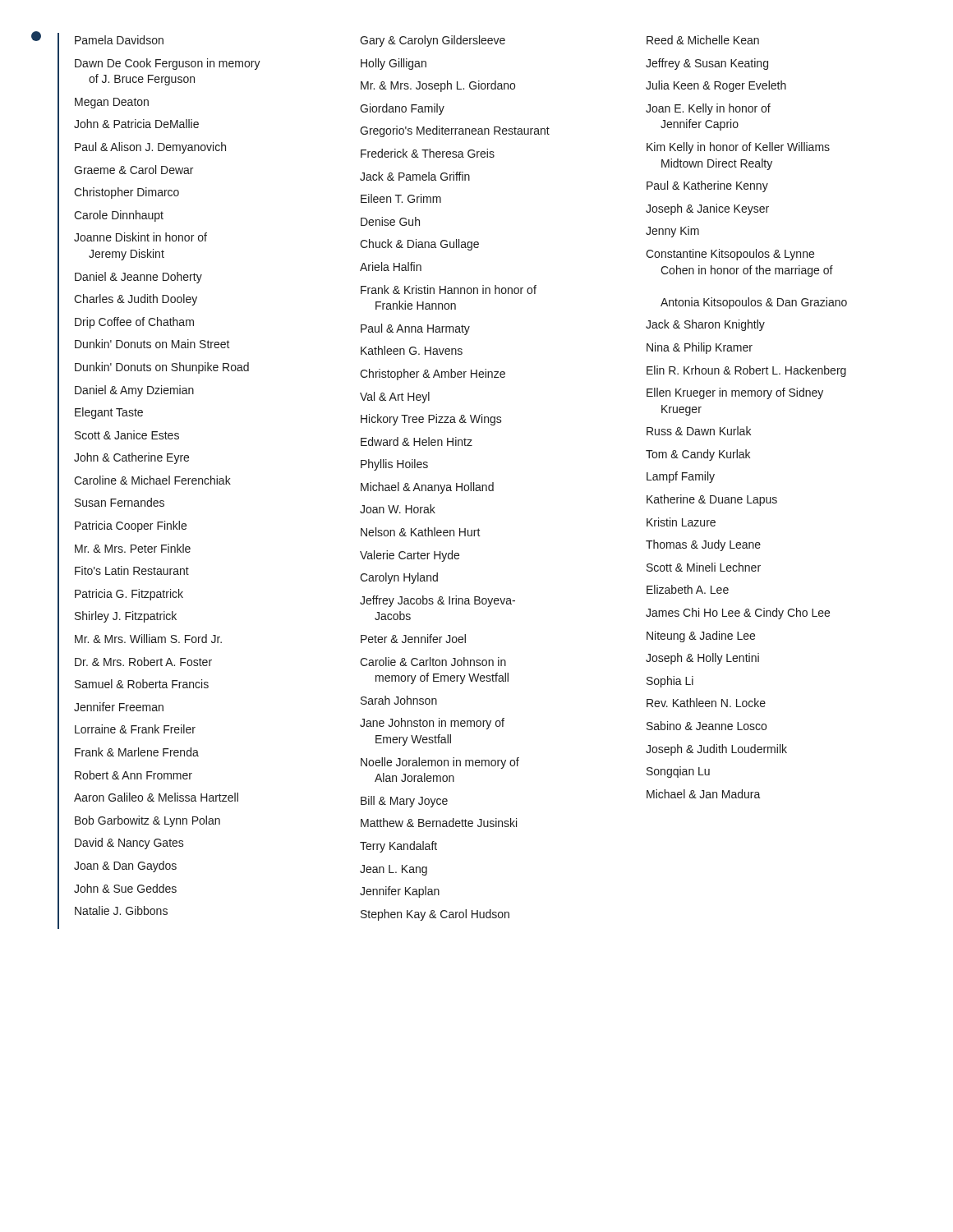
Task: Click where it says "Aaron Galileo & Melissa Hartzell"
Action: [x=156, y=798]
